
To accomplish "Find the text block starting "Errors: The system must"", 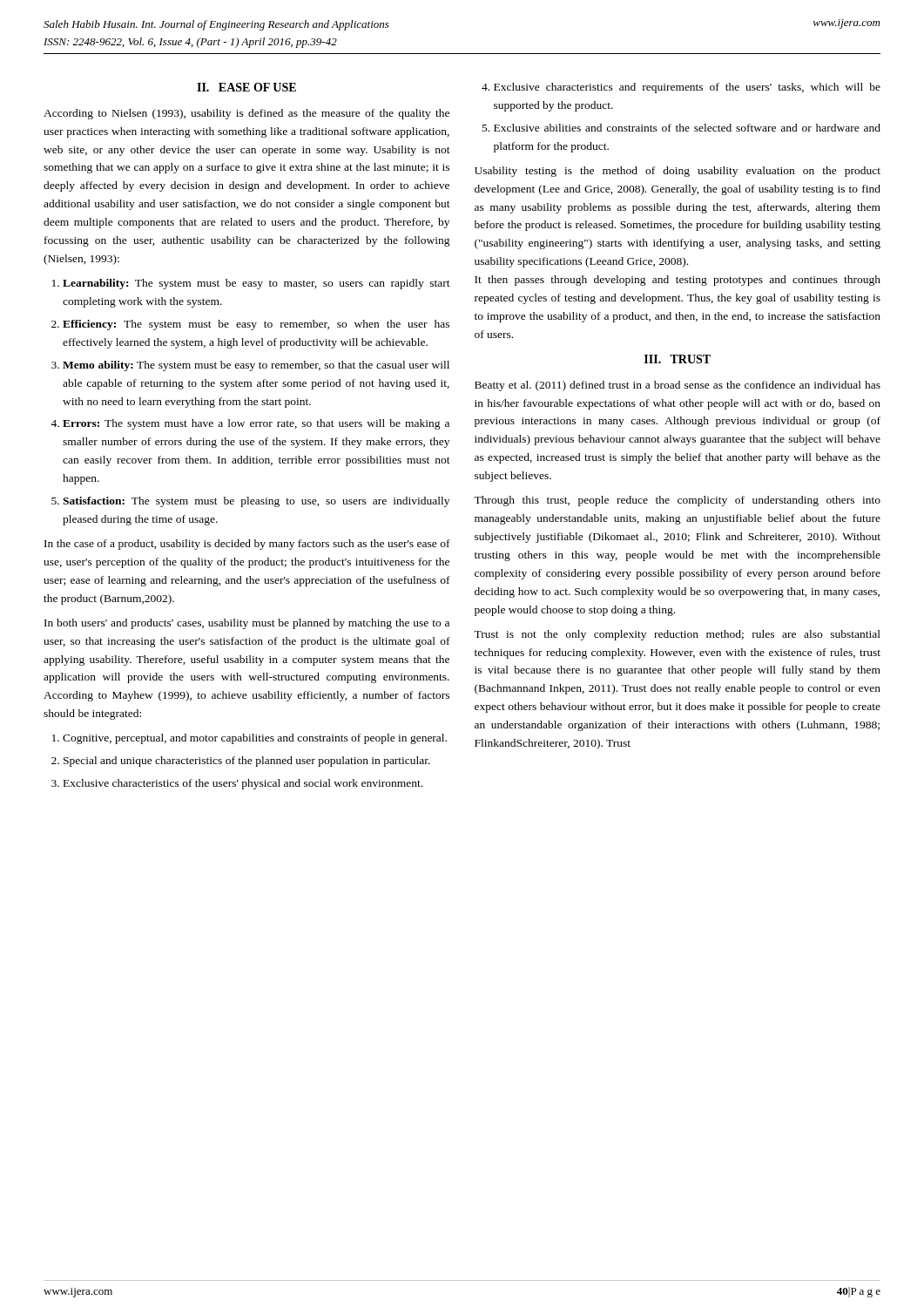I will coord(256,452).
